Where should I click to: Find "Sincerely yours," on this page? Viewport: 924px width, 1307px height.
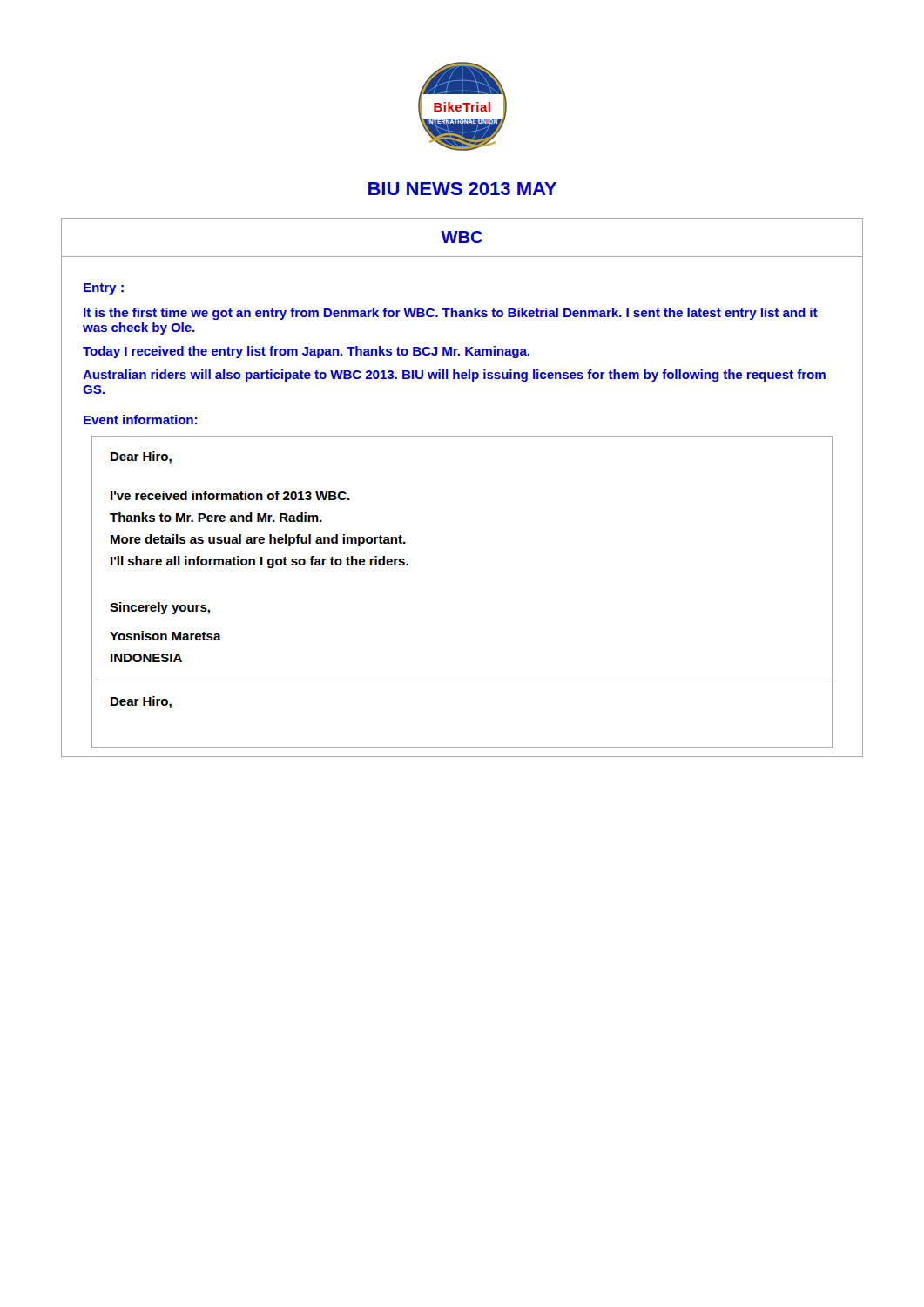click(160, 607)
